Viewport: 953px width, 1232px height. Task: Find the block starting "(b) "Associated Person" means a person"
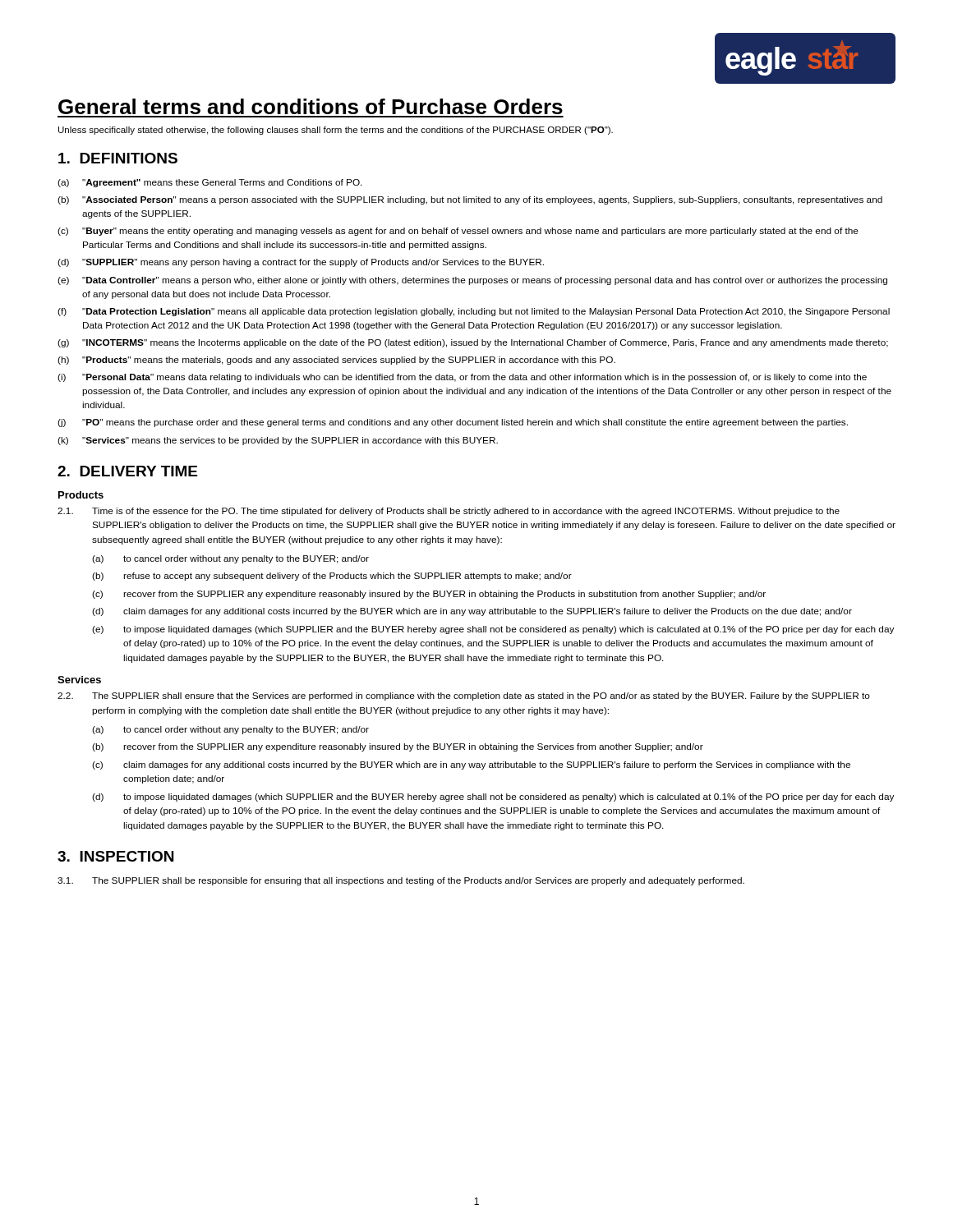476,207
